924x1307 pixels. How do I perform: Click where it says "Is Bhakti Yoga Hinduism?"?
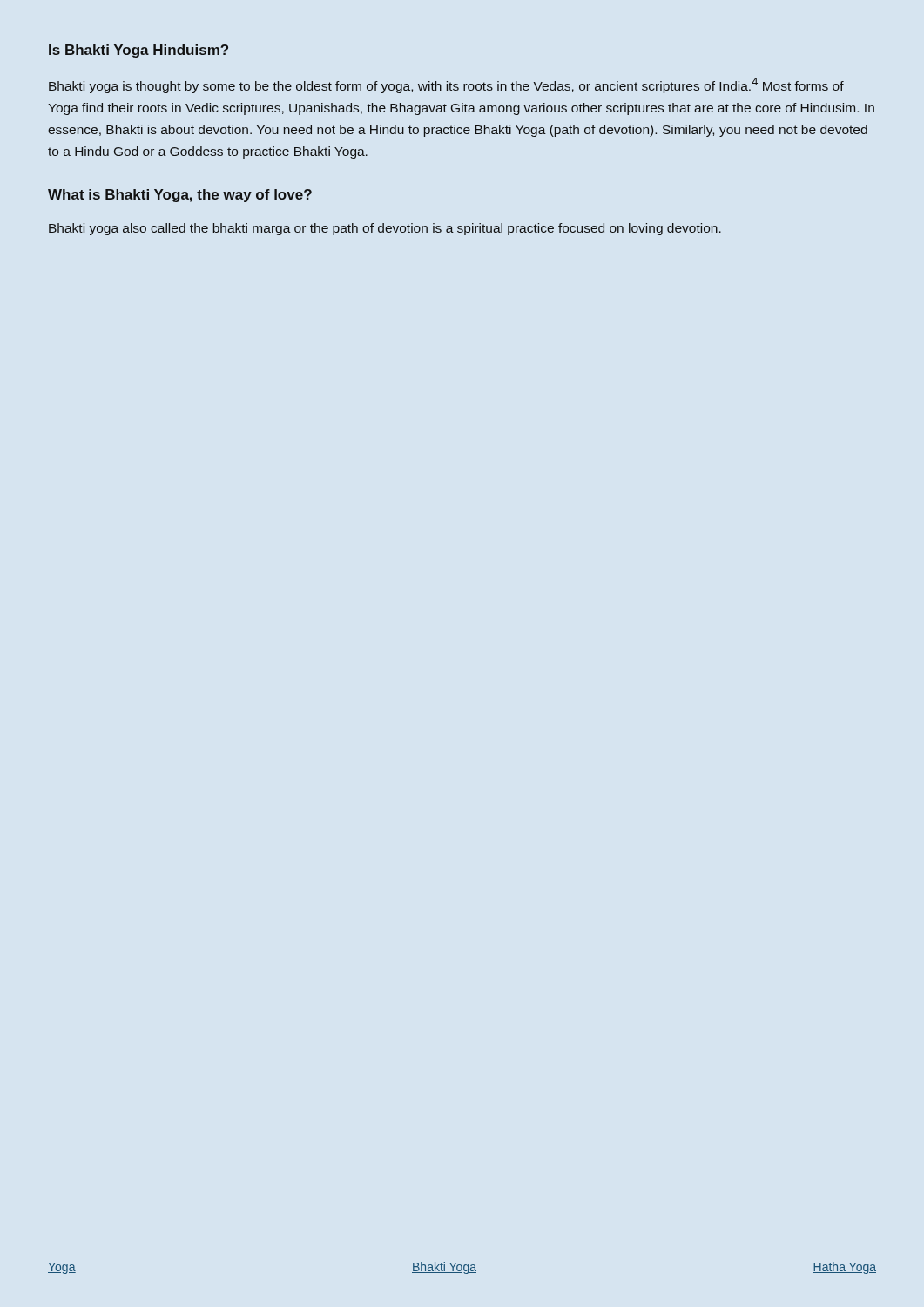[139, 50]
